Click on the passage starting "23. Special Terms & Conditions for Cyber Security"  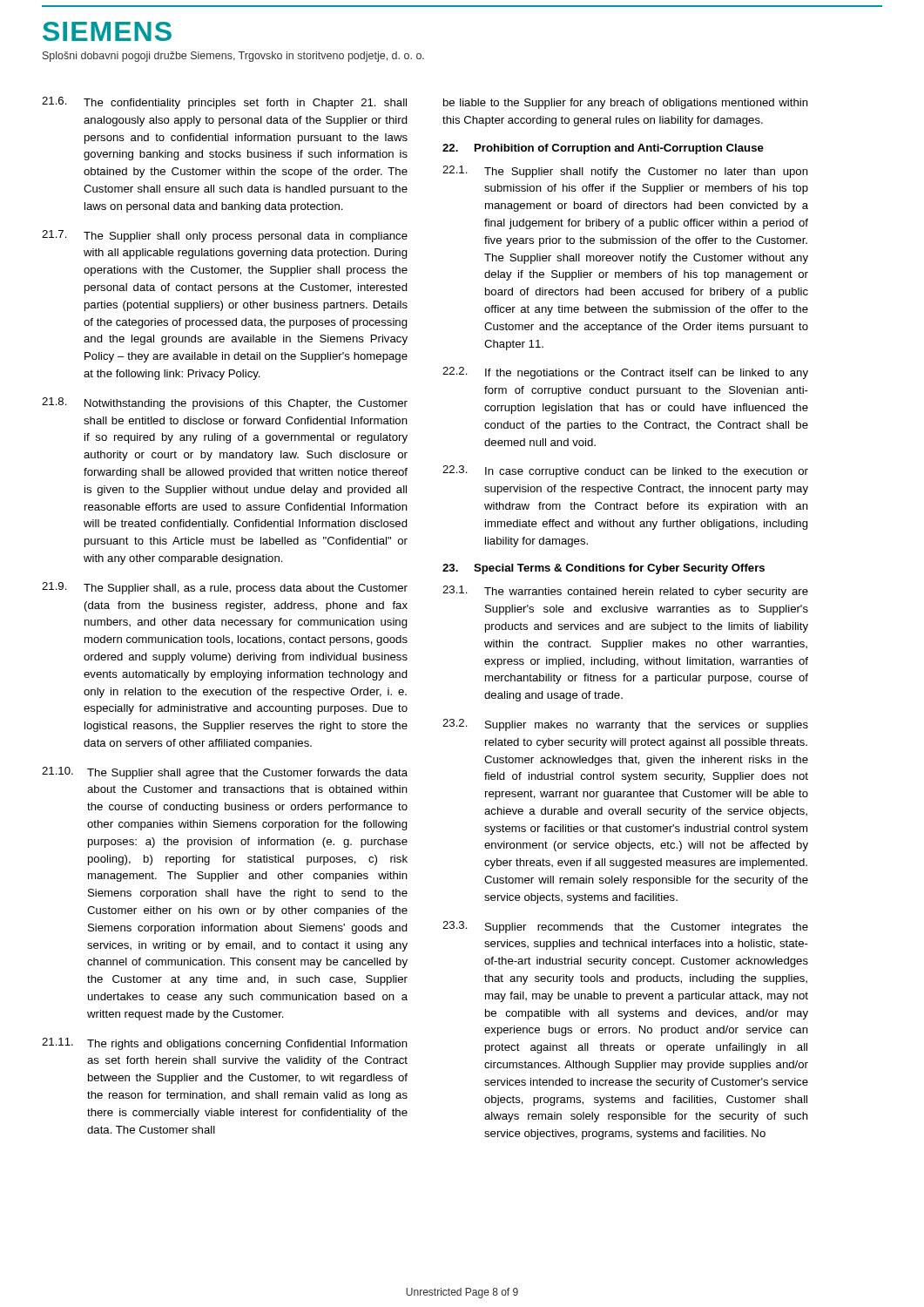[625, 568]
